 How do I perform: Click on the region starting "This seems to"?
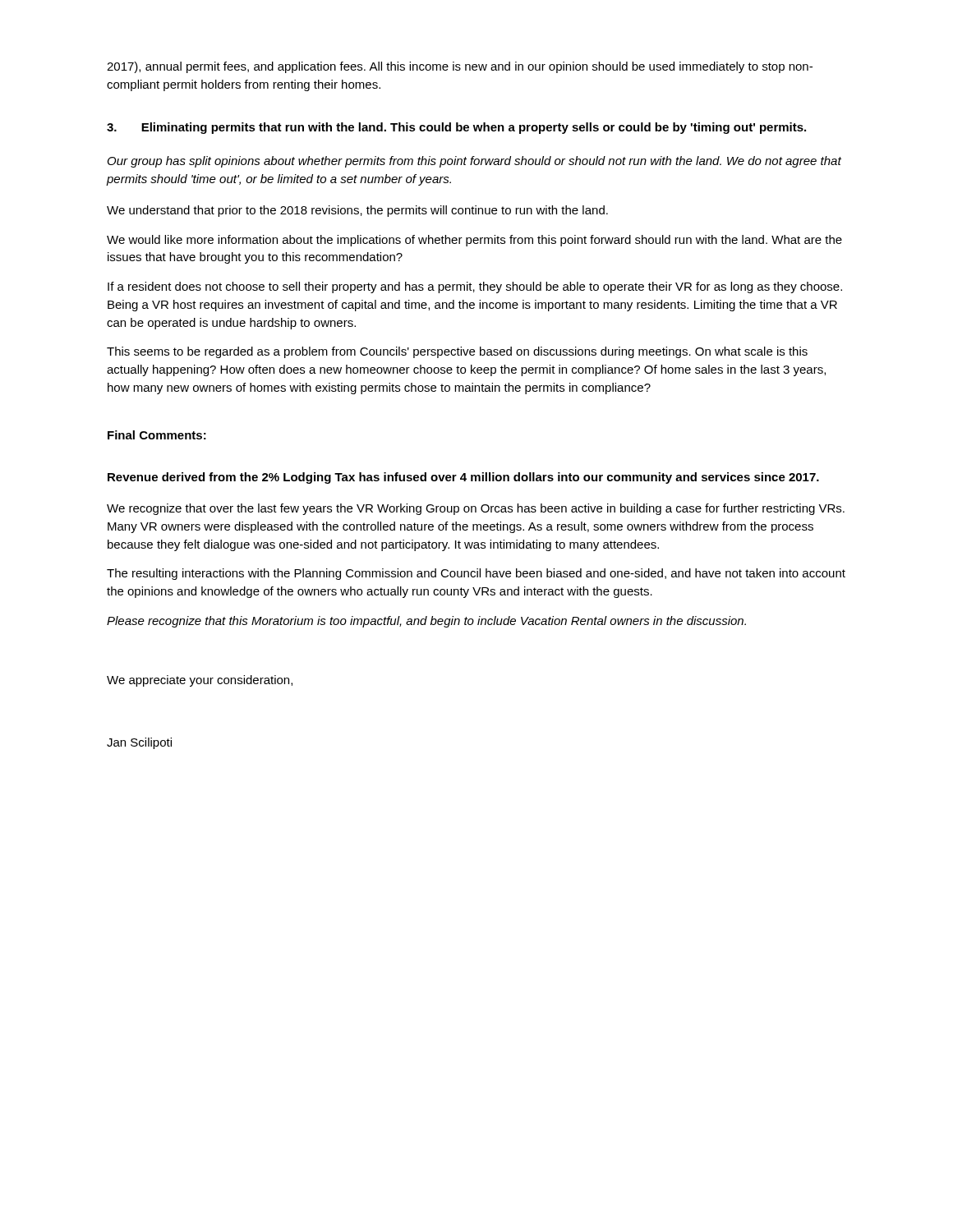[467, 369]
